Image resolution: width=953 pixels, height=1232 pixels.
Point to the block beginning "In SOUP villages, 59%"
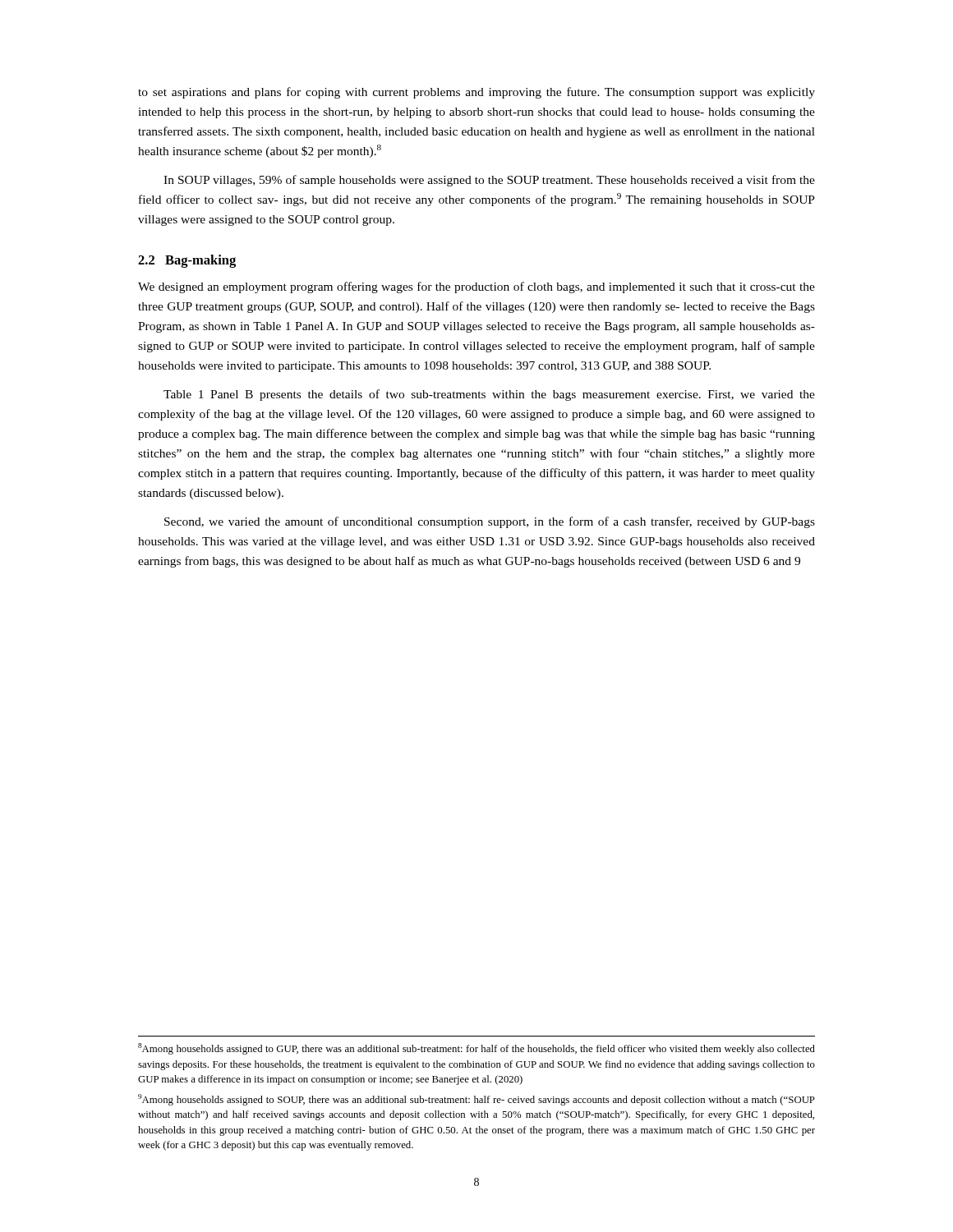(x=476, y=200)
